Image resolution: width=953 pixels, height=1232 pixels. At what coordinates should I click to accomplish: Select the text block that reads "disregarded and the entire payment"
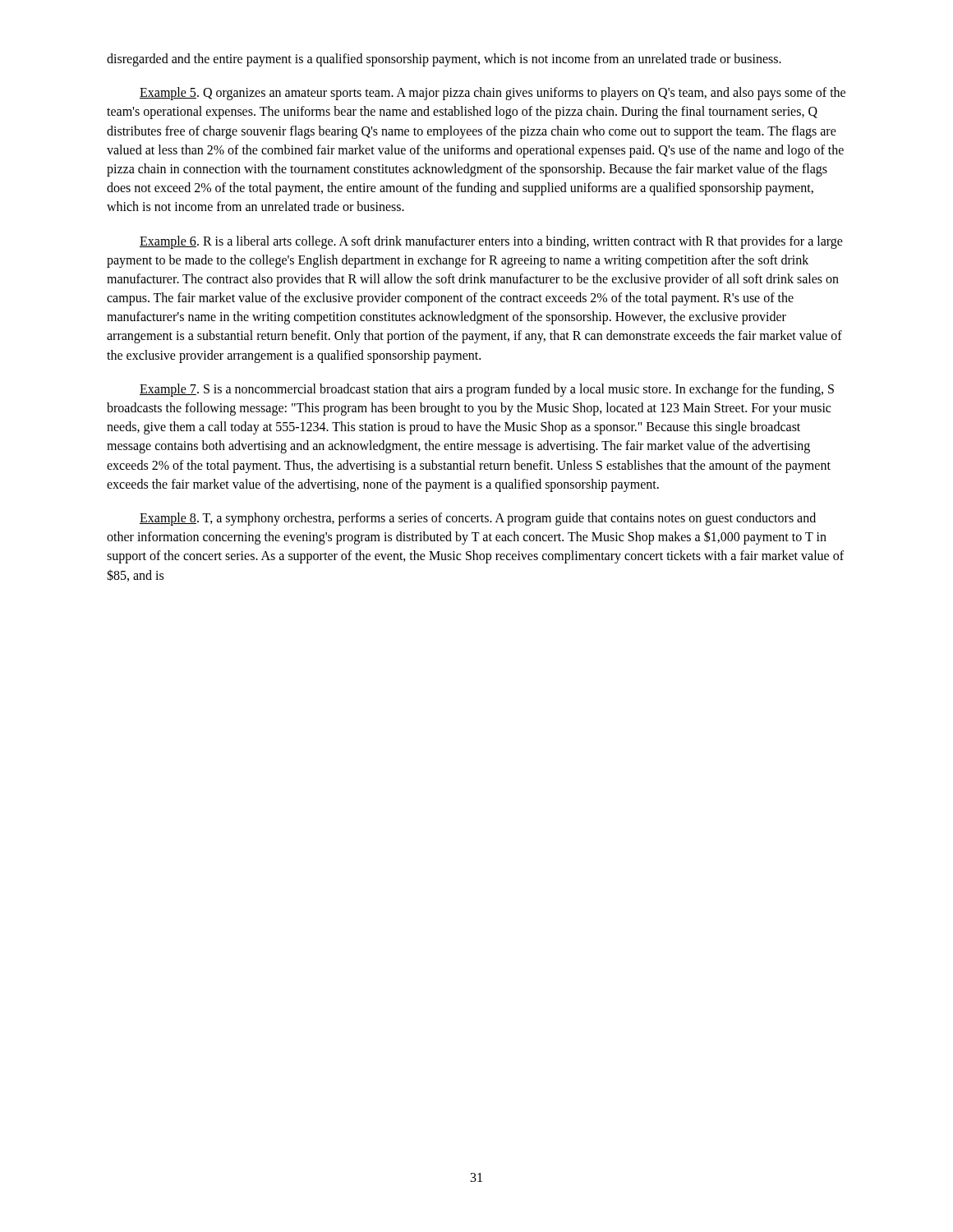coord(444,59)
